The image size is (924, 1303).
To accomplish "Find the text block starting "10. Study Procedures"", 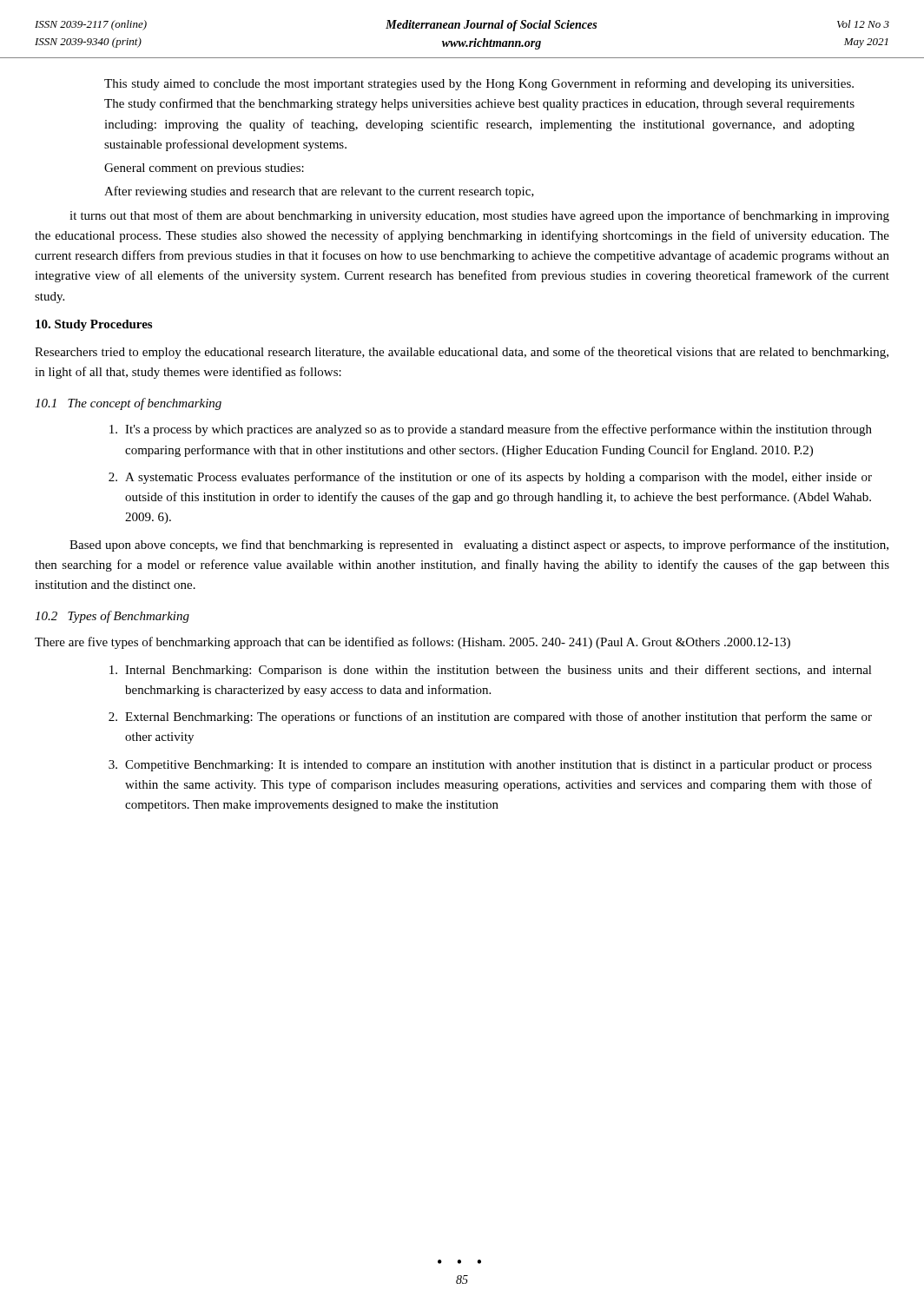I will 94,324.
